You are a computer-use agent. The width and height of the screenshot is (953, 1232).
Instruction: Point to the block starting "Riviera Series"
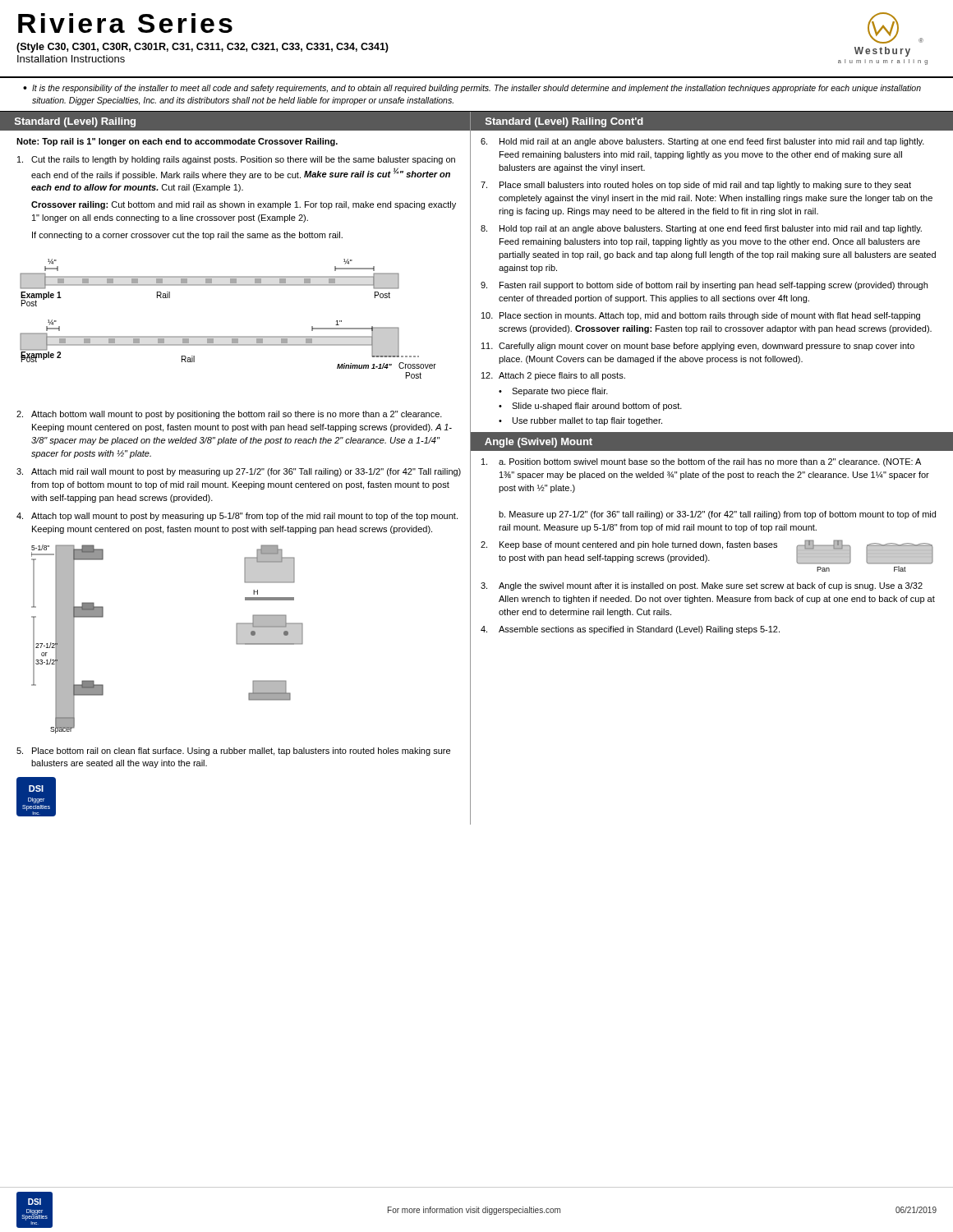point(126,23)
